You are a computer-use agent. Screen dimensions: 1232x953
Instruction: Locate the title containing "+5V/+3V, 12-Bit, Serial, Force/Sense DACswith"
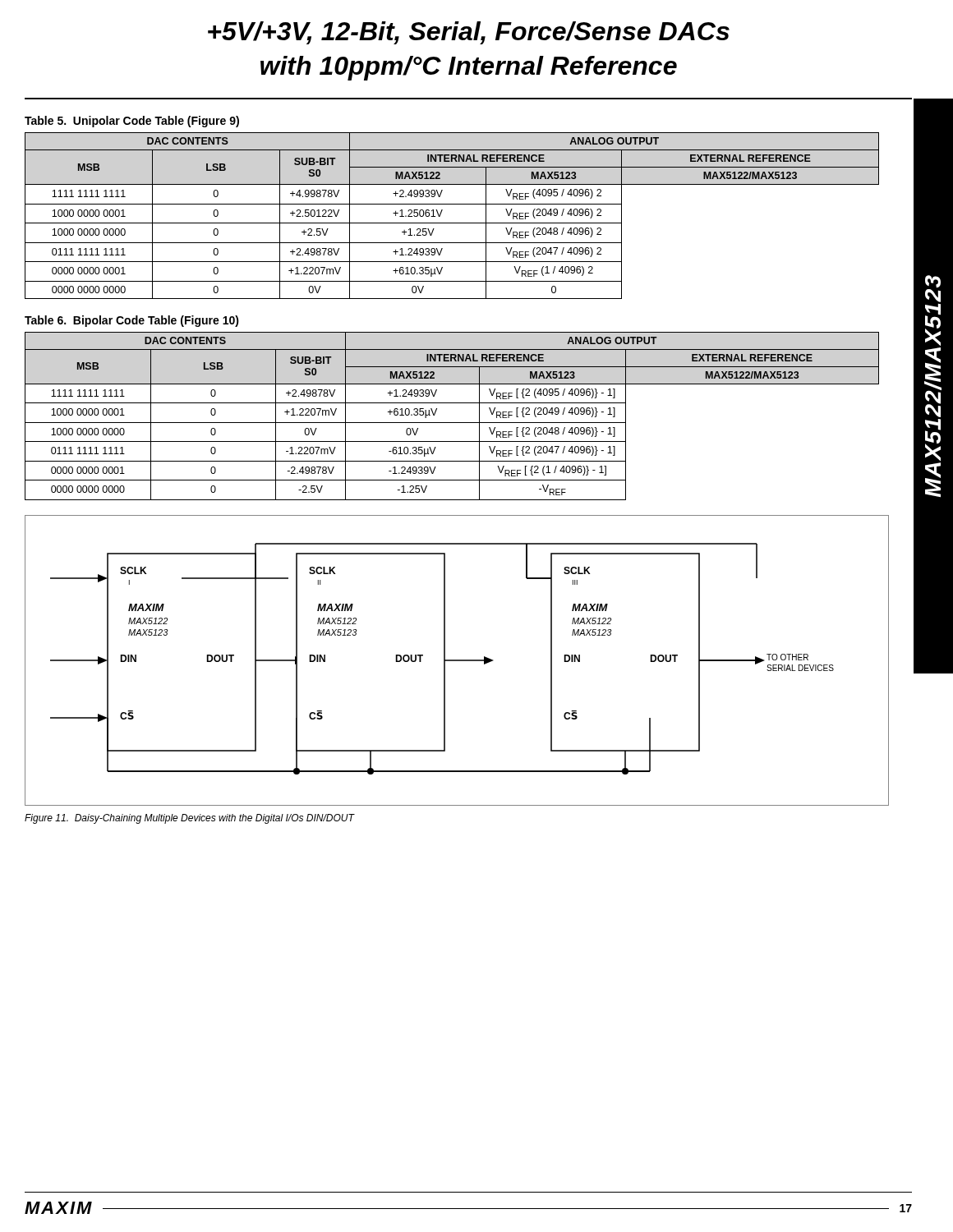(468, 49)
